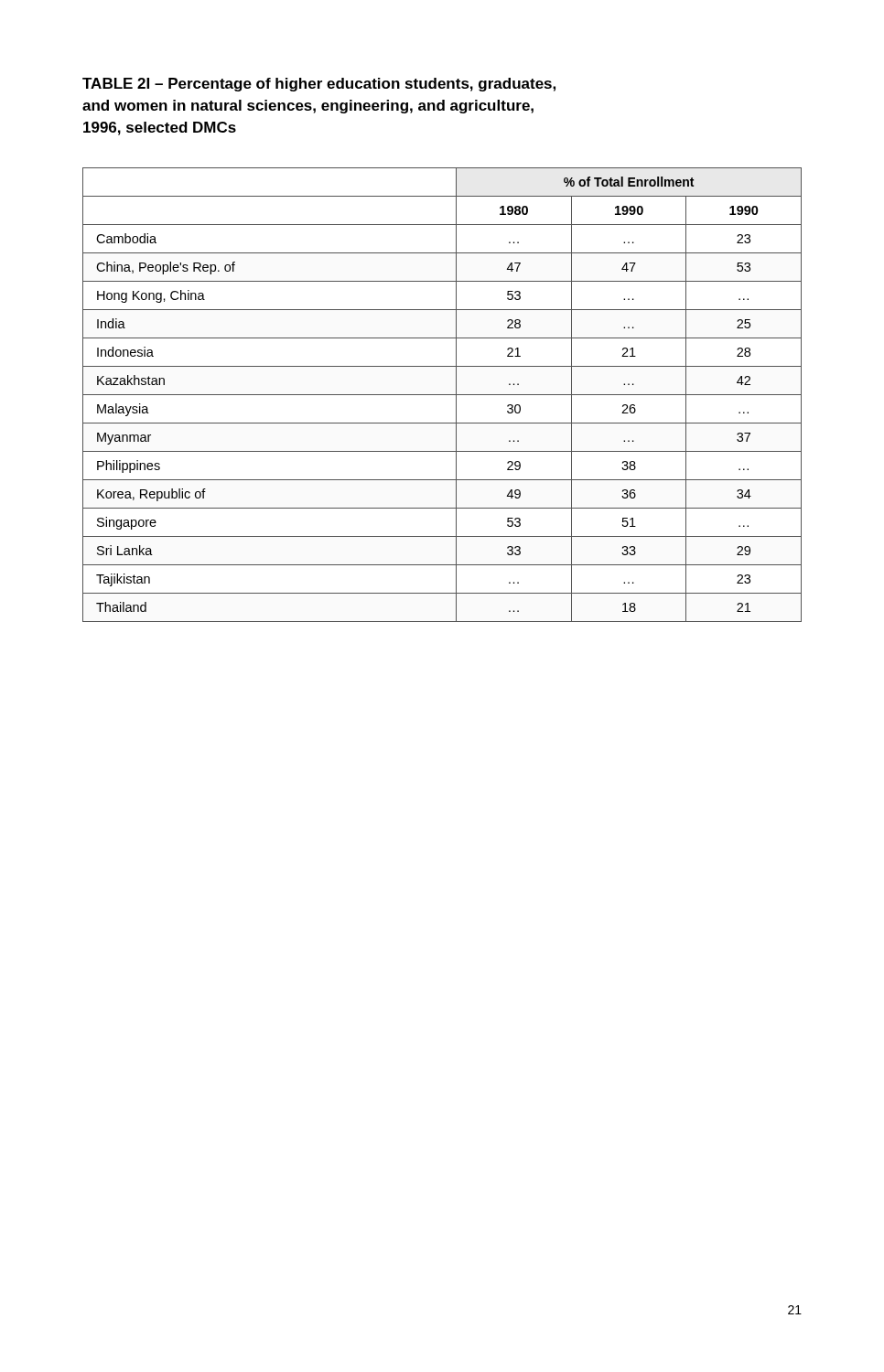
Task: Select the title that reads "TABLE 2I – Percentage"
Action: click(x=320, y=106)
